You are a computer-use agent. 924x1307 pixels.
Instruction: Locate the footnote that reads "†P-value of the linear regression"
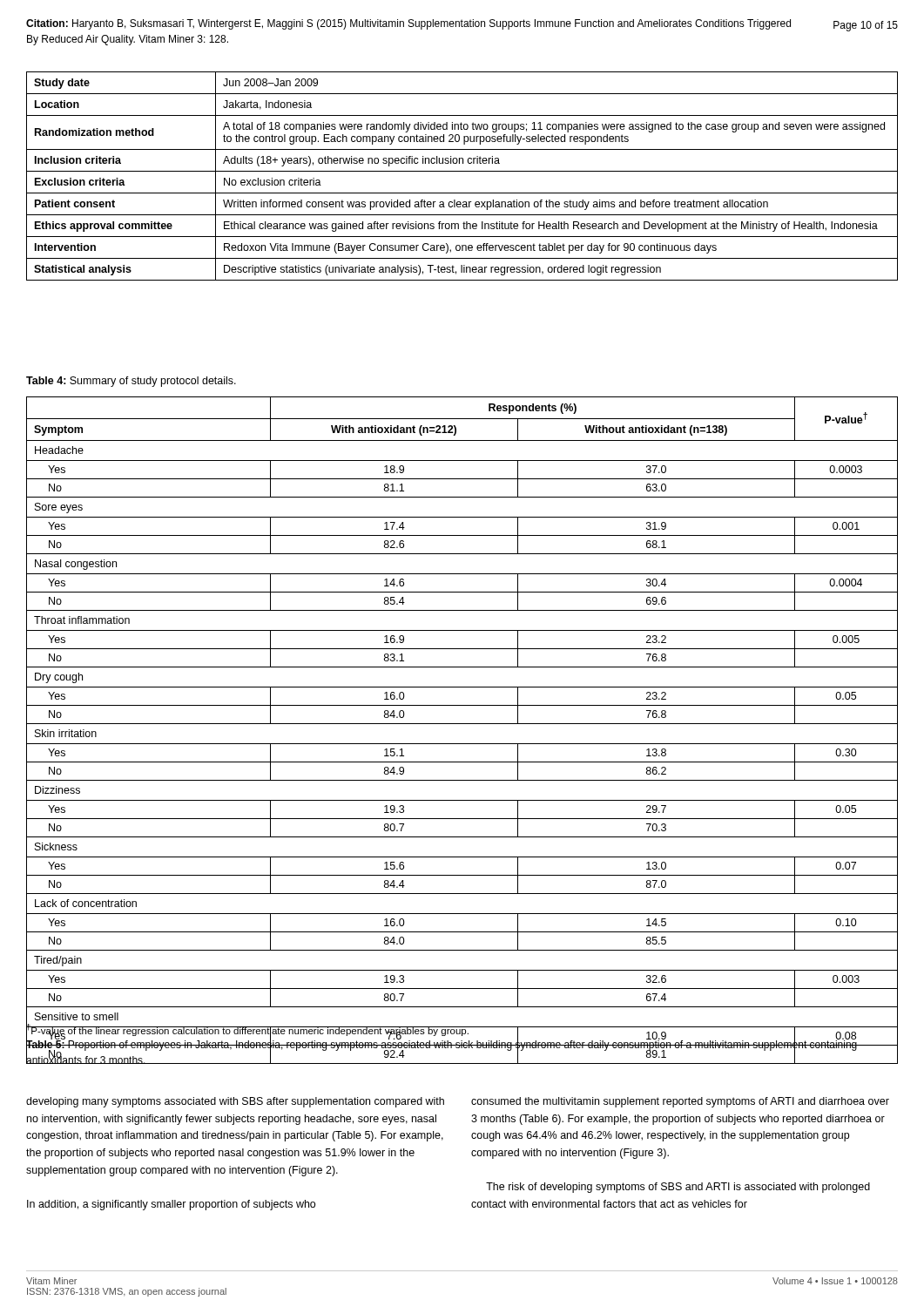click(x=248, y=1029)
